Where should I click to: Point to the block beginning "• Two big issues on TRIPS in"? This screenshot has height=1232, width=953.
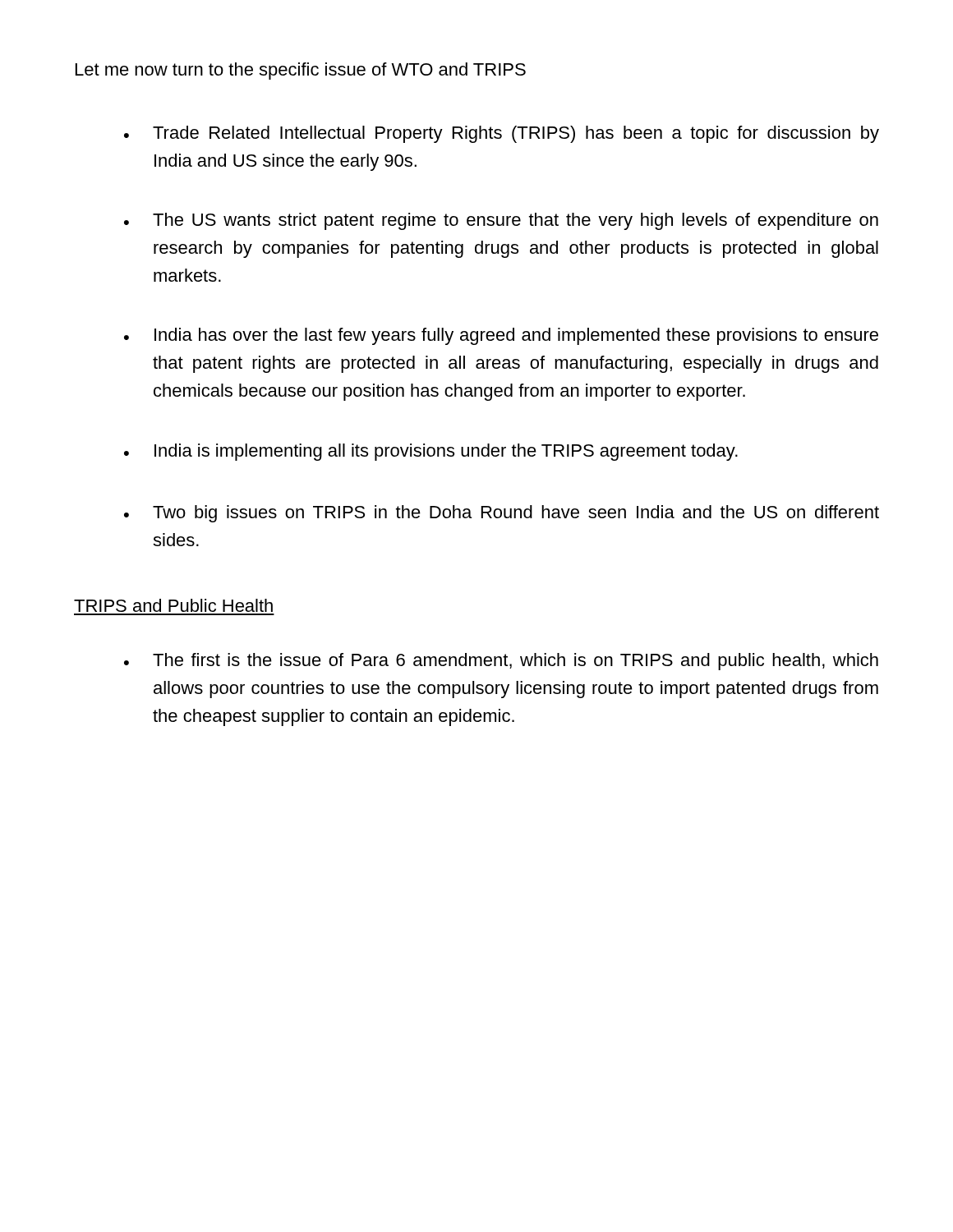point(501,526)
